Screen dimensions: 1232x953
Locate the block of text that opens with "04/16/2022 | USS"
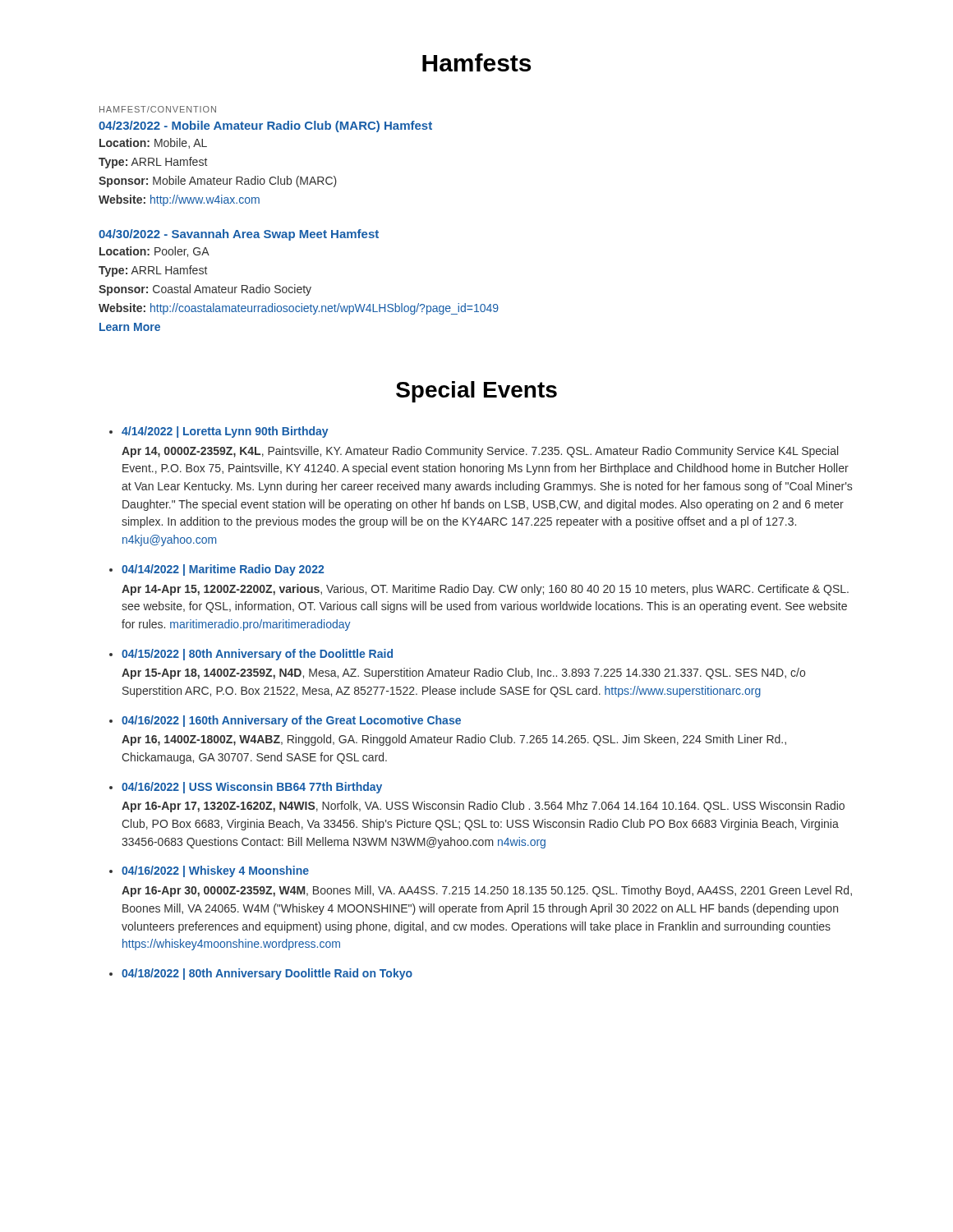click(488, 813)
